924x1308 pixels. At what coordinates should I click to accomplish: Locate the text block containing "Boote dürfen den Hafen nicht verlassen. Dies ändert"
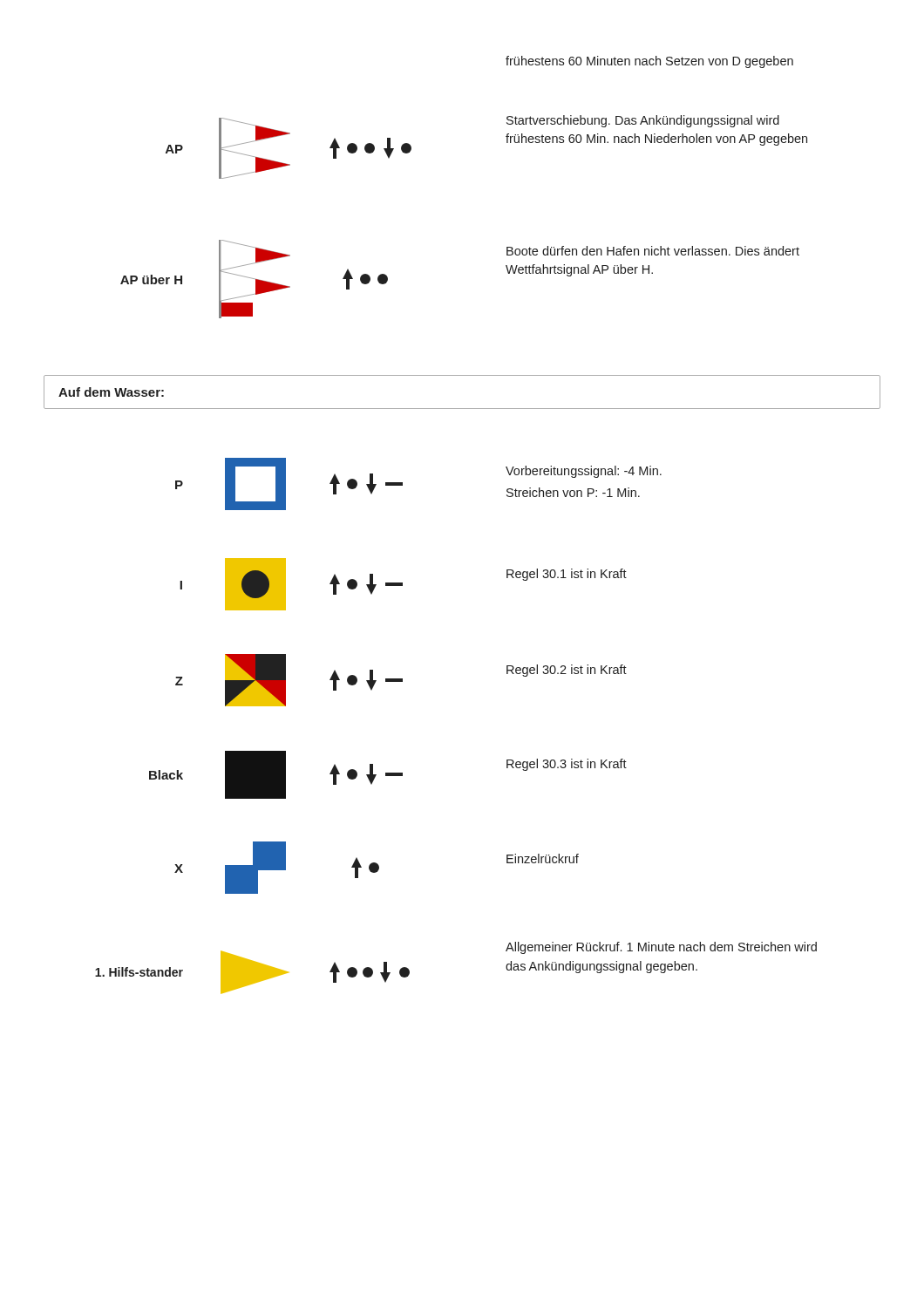652,260
